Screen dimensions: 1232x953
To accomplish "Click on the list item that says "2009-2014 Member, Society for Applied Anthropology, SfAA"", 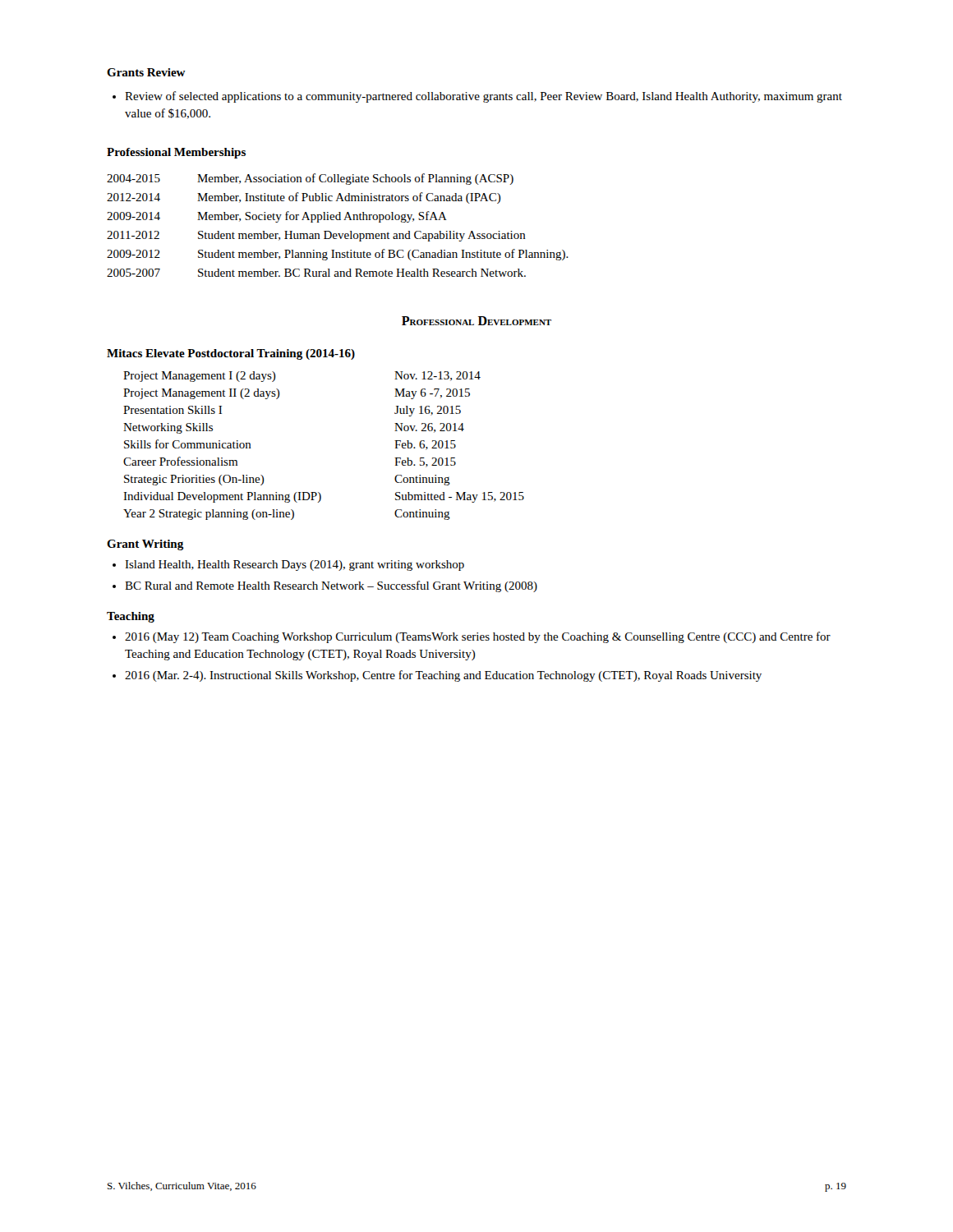I will [x=277, y=217].
